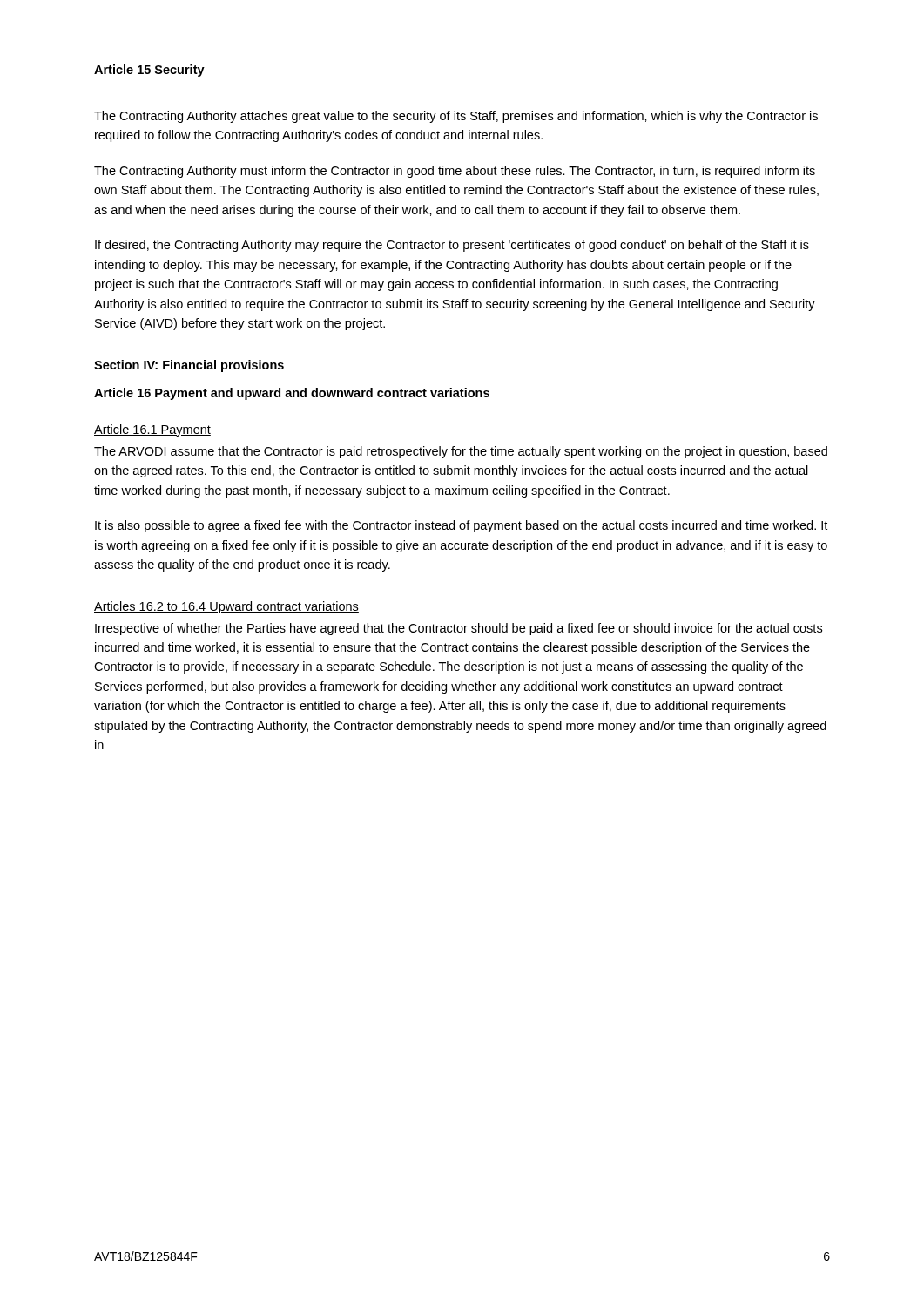The height and width of the screenshot is (1307, 924).
Task: Where is the passage that starts "The Contracting Authority must inform"?
Action: coord(457,190)
